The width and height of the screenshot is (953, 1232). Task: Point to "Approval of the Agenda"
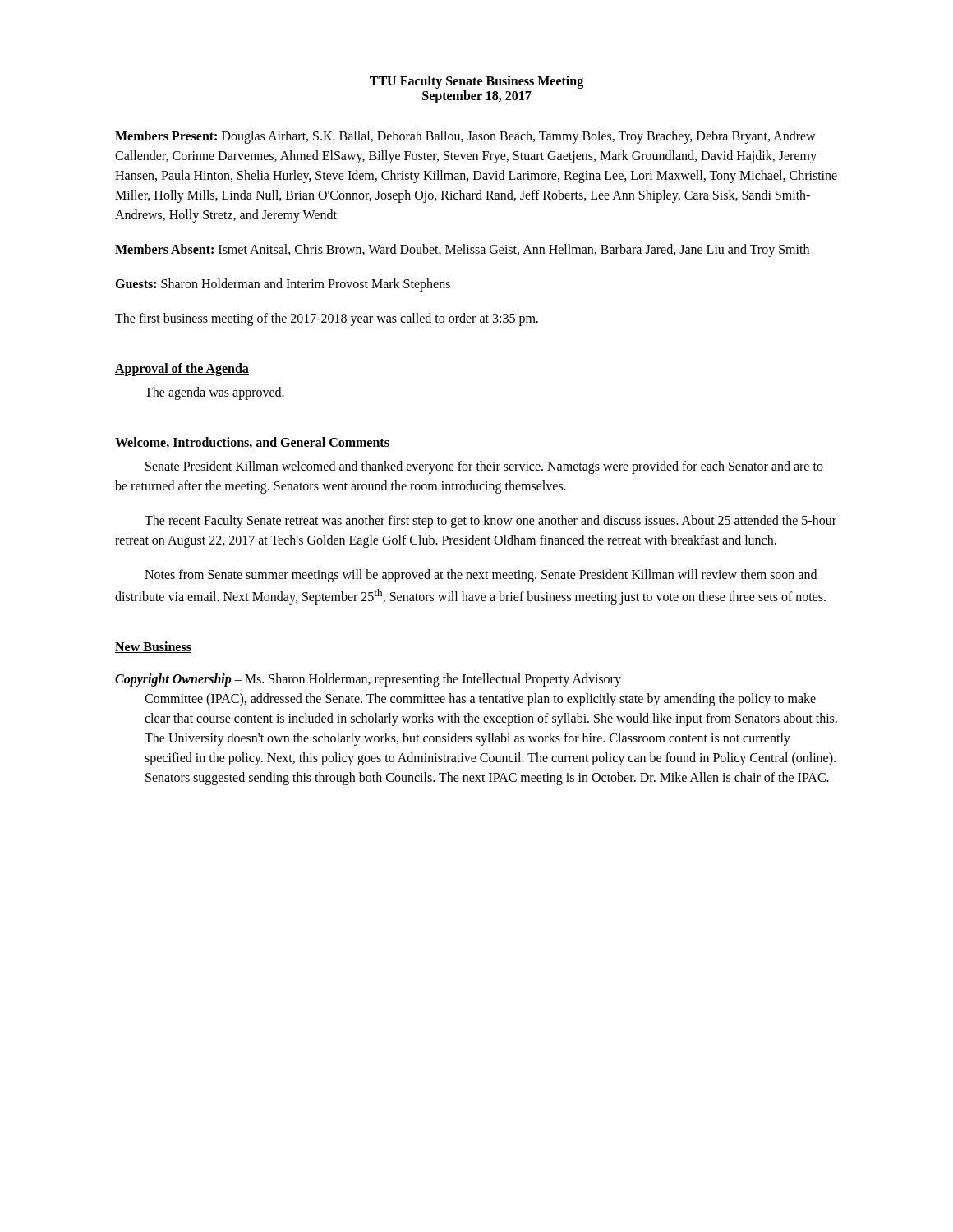coord(182,369)
